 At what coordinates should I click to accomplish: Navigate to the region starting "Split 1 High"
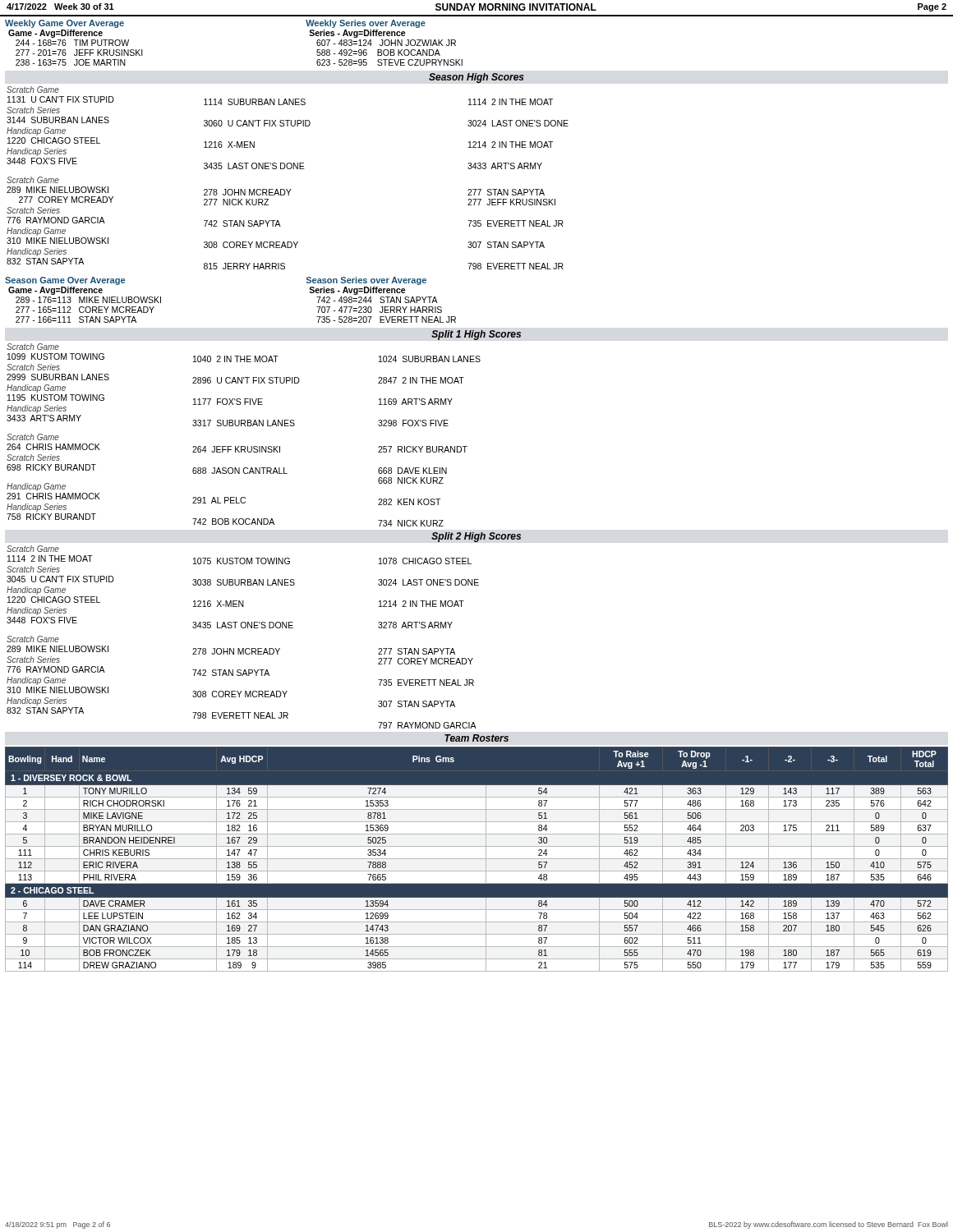pyautogui.click(x=476, y=334)
